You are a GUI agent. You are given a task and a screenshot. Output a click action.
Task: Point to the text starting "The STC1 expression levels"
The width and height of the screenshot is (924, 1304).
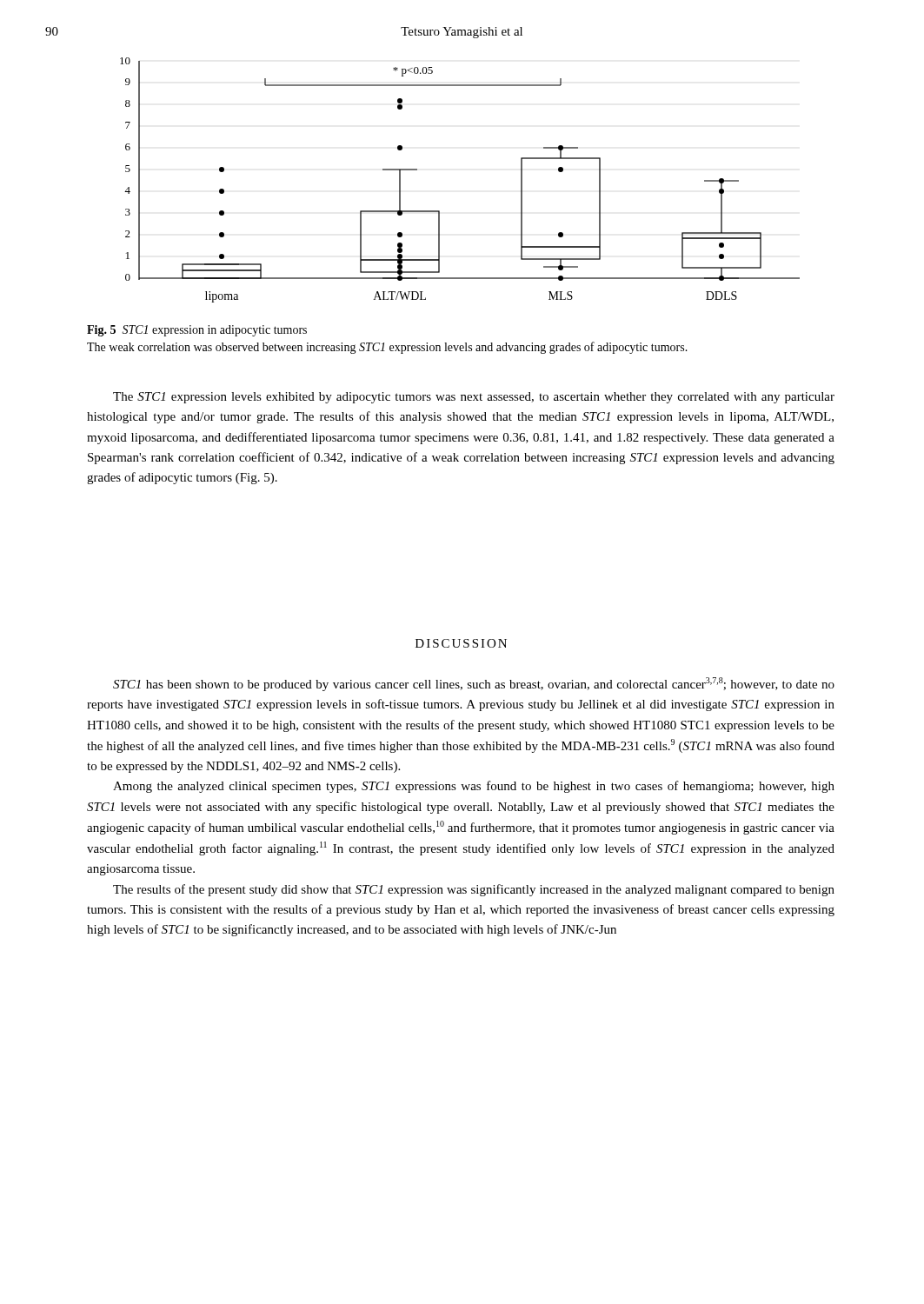[461, 437]
